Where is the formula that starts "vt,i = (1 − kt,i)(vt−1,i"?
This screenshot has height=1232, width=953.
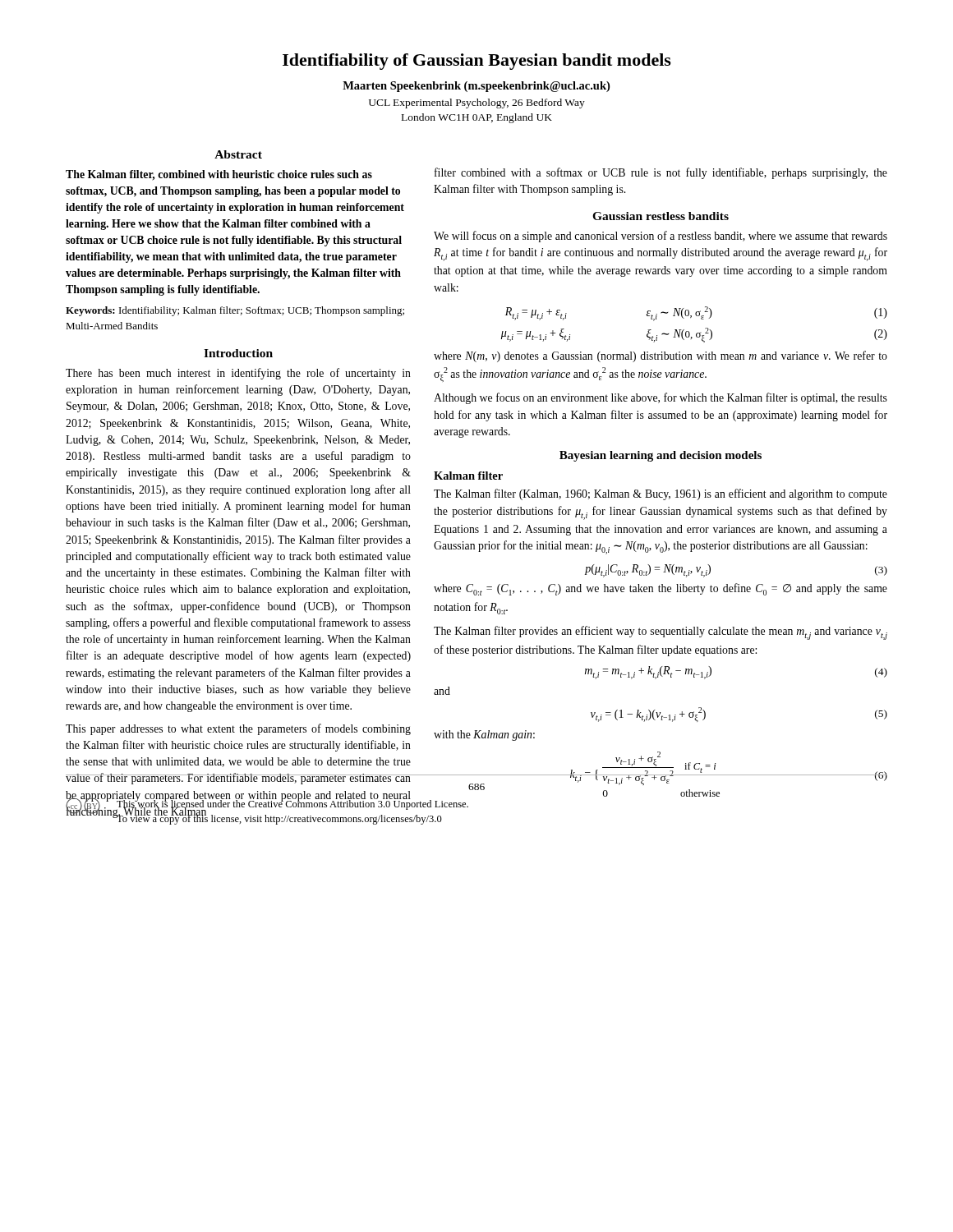[x=661, y=714]
